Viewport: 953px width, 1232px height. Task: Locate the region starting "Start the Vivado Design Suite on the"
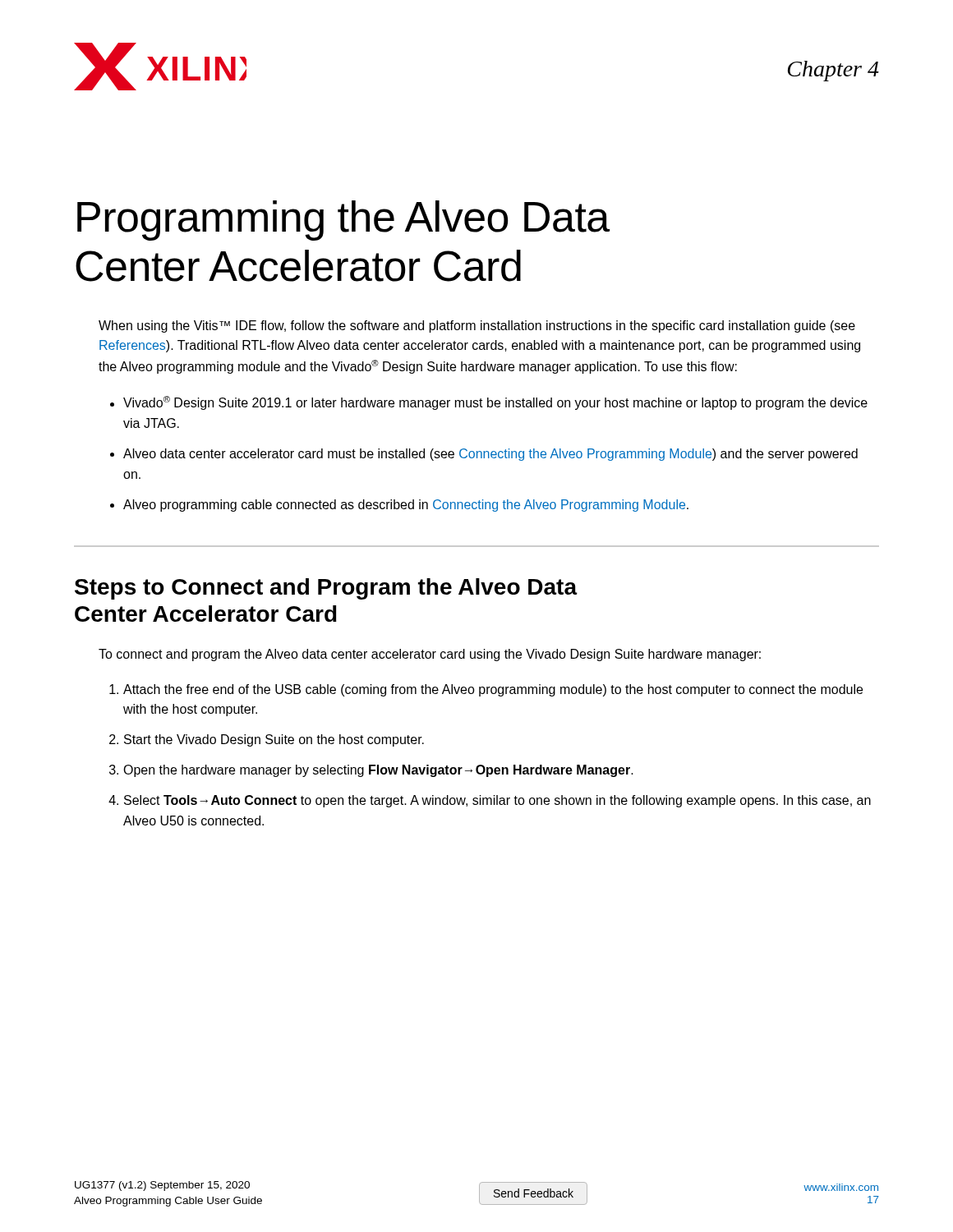(x=274, y=740)
